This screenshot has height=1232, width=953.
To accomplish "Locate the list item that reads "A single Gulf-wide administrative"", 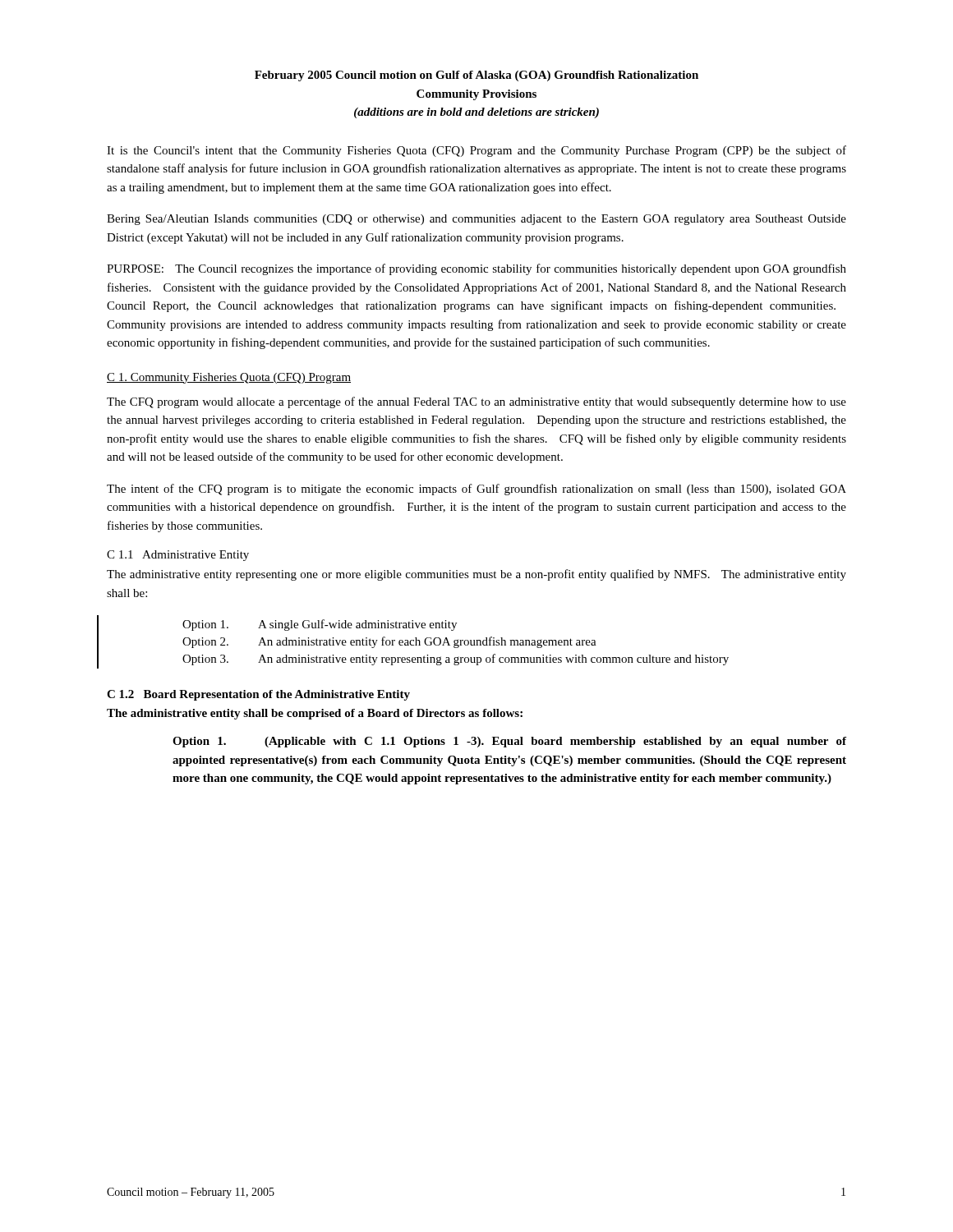I will (358, 624).
